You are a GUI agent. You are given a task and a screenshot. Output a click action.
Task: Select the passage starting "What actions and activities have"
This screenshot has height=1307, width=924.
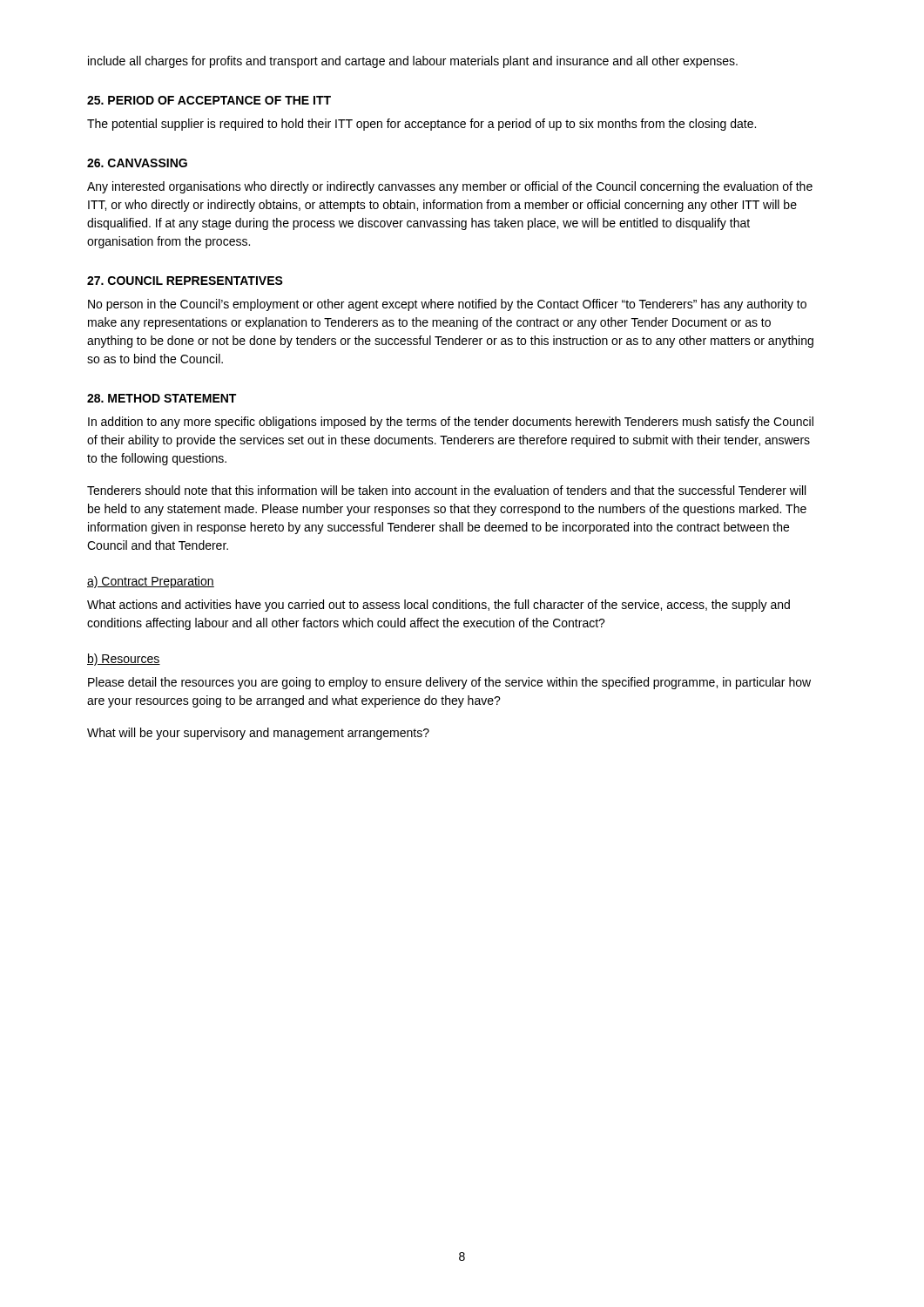tap(439, 614)
